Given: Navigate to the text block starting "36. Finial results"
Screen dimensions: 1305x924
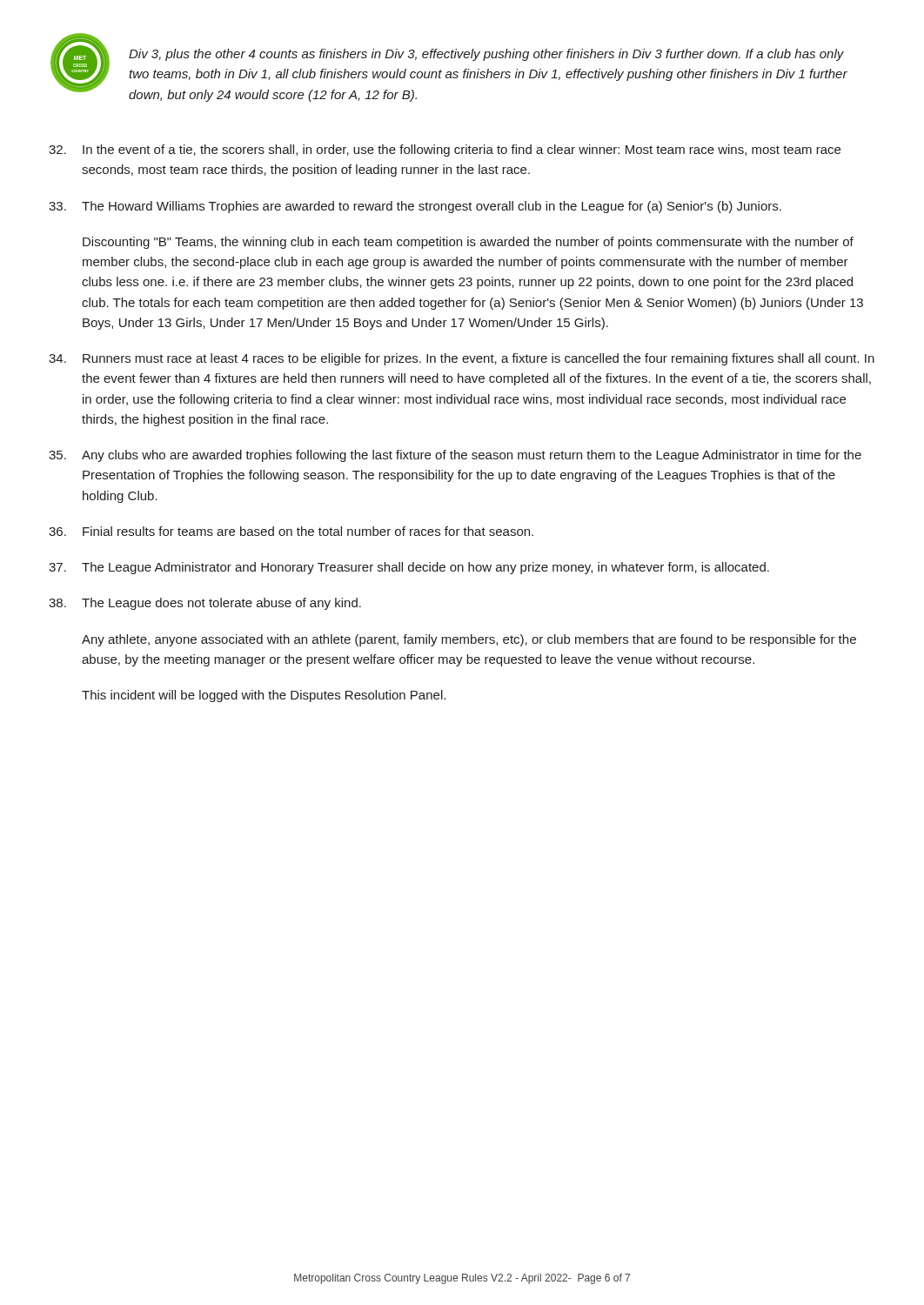Looking at the screenshot, I should coord(462,531).
